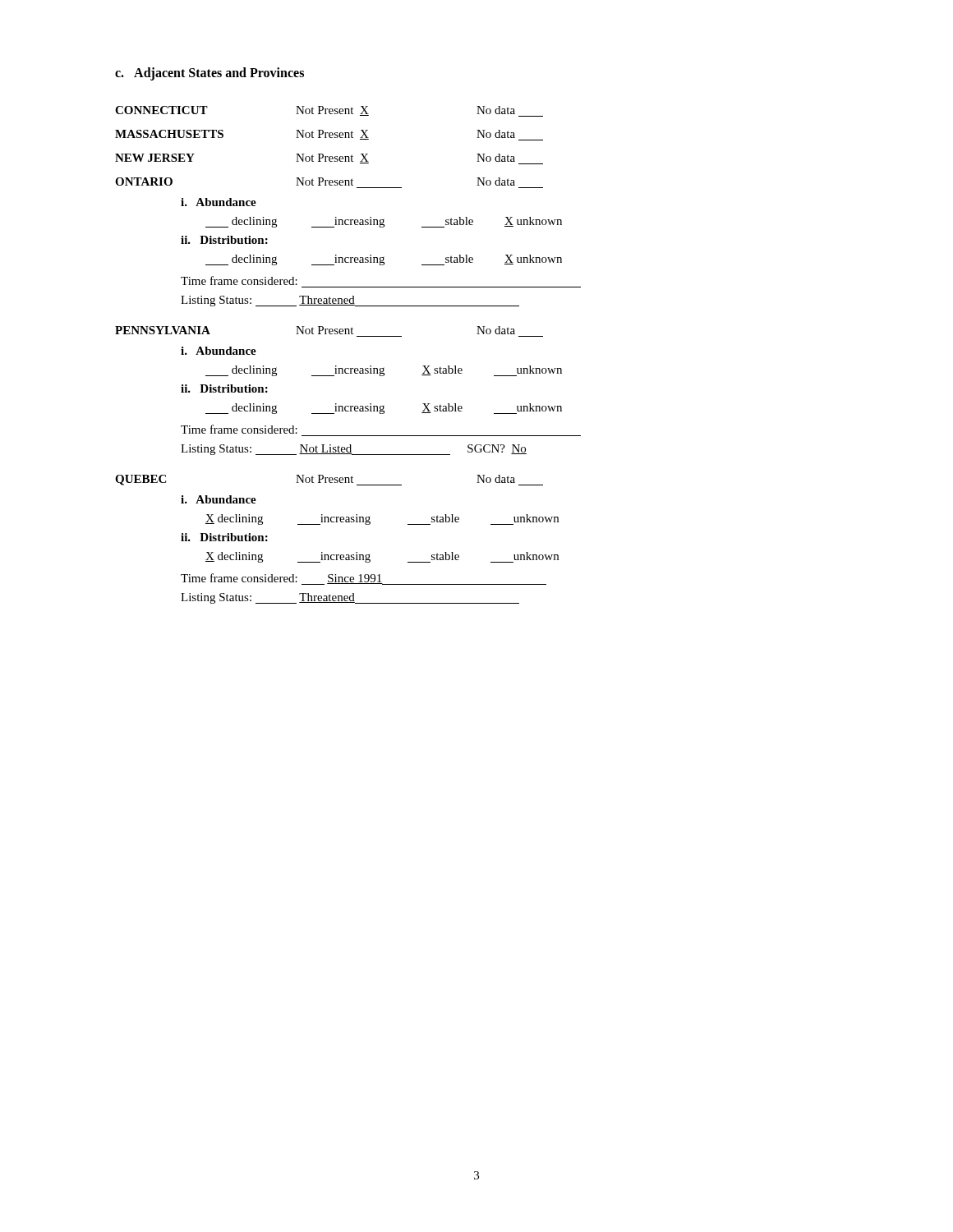This screenshot has height=1232, width=953.
Task: Select the text block that reads "QUEBEC Not Present"
Action: click(493, 478)
